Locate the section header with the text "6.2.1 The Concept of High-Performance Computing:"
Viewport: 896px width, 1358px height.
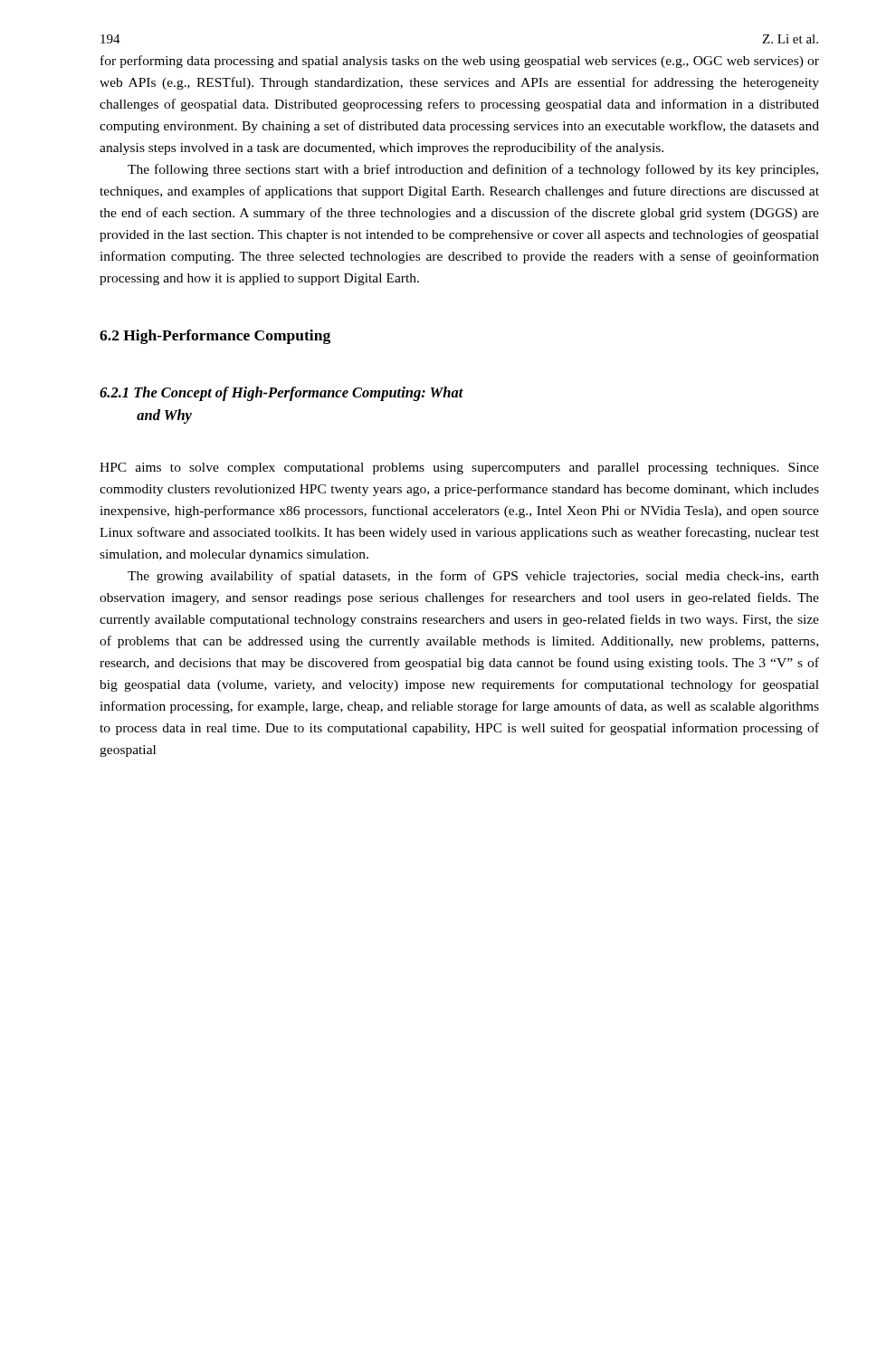tap(459, 405)
